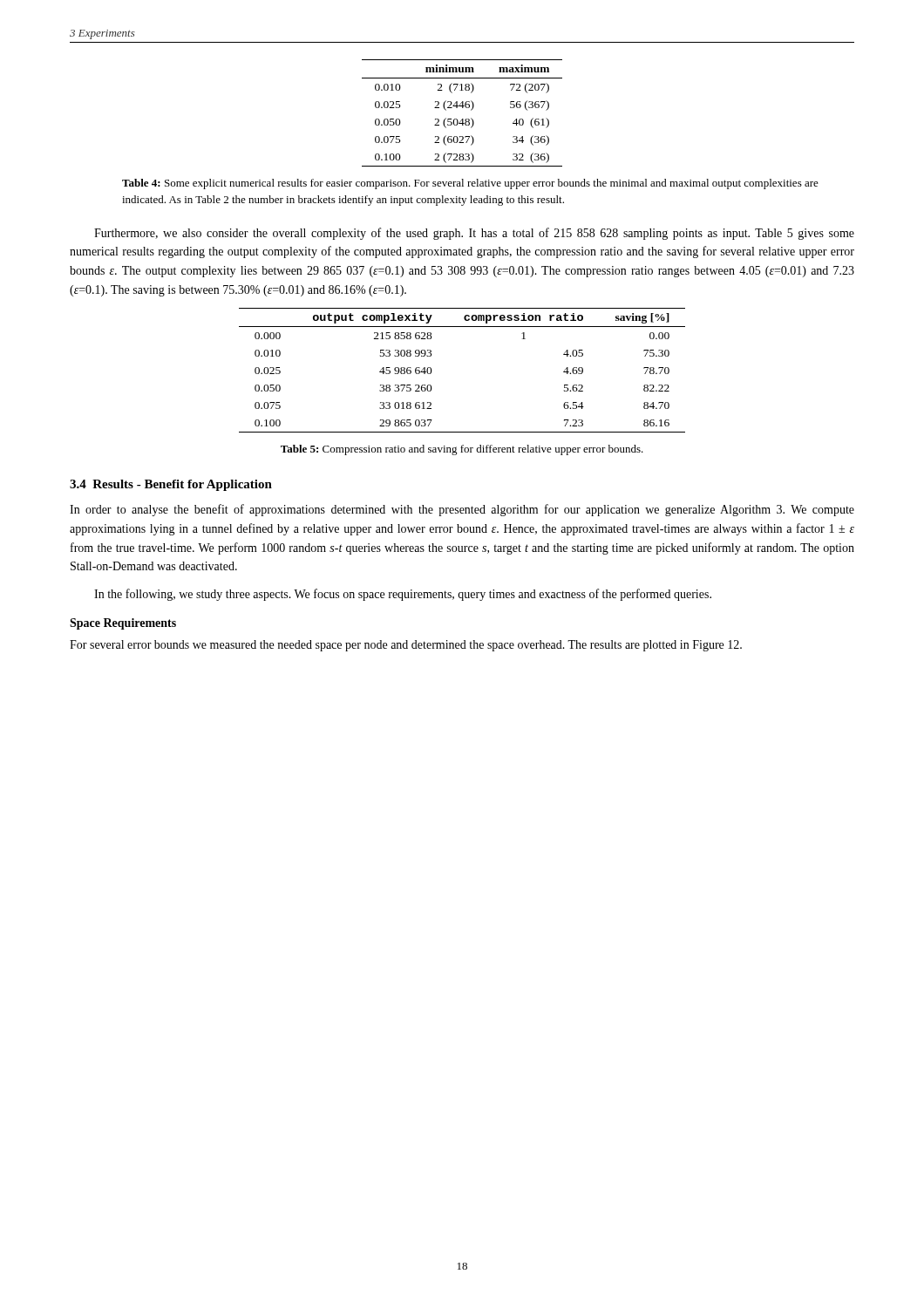Find the table that mentions "38 375 260"
924x1308 pixels.
point(462,371)
